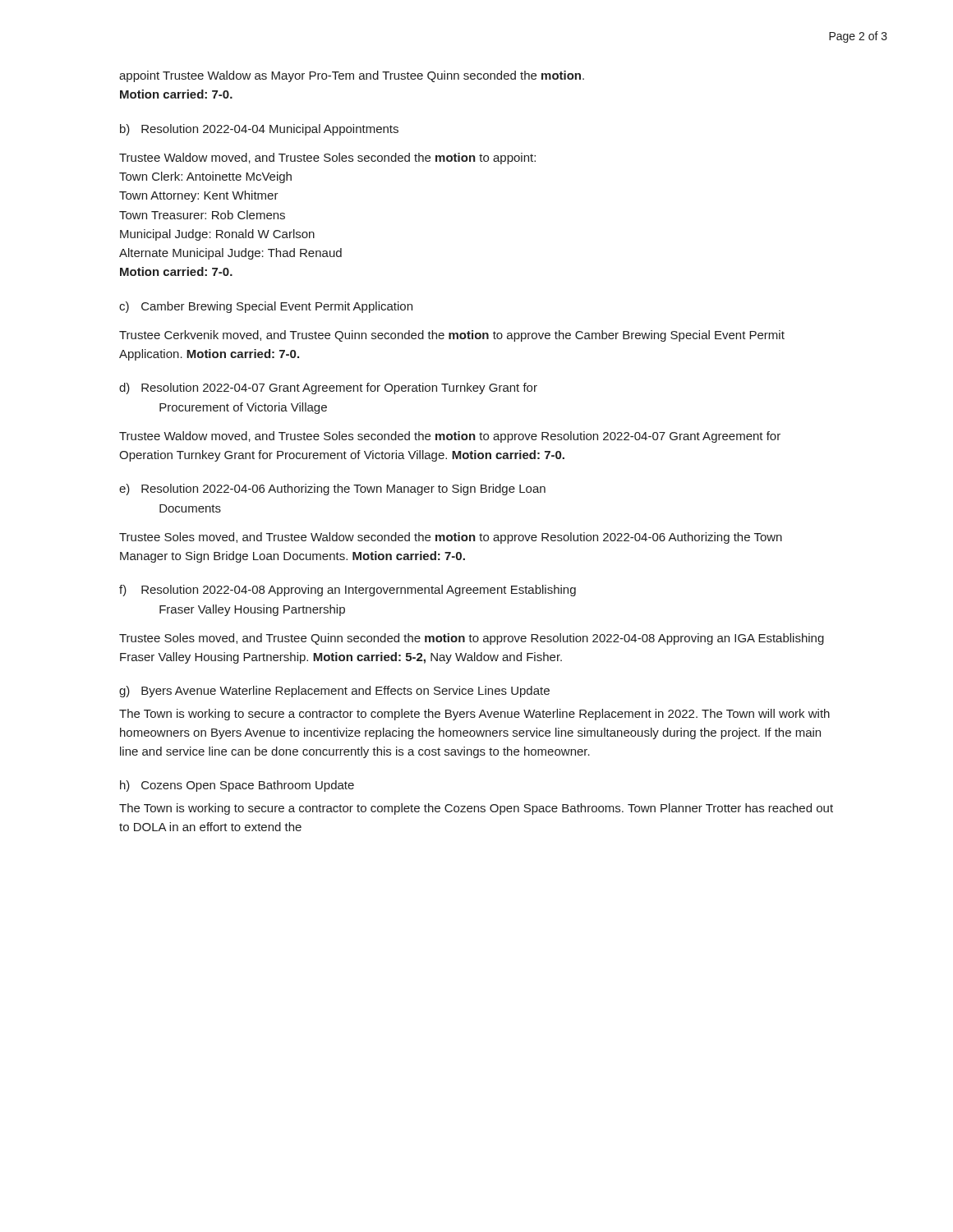Image resolution: width=953 pixels, height=1232 pixels.
Task: Select the block starting "Trustee Soles moved, and Trustee Waldow seconded the"
Action: point(451,546)
